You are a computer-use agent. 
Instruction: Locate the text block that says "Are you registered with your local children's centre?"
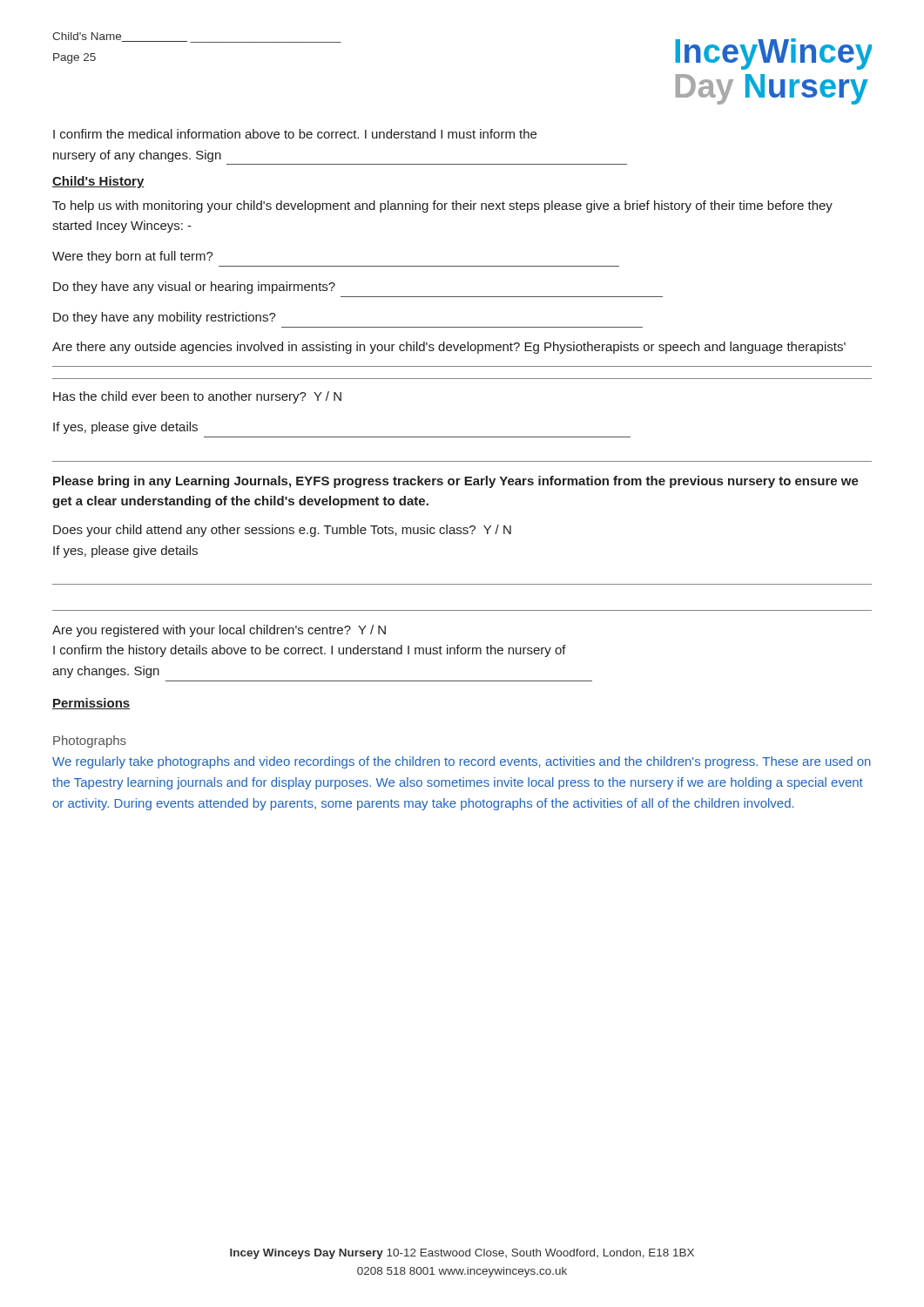[322, 651]
